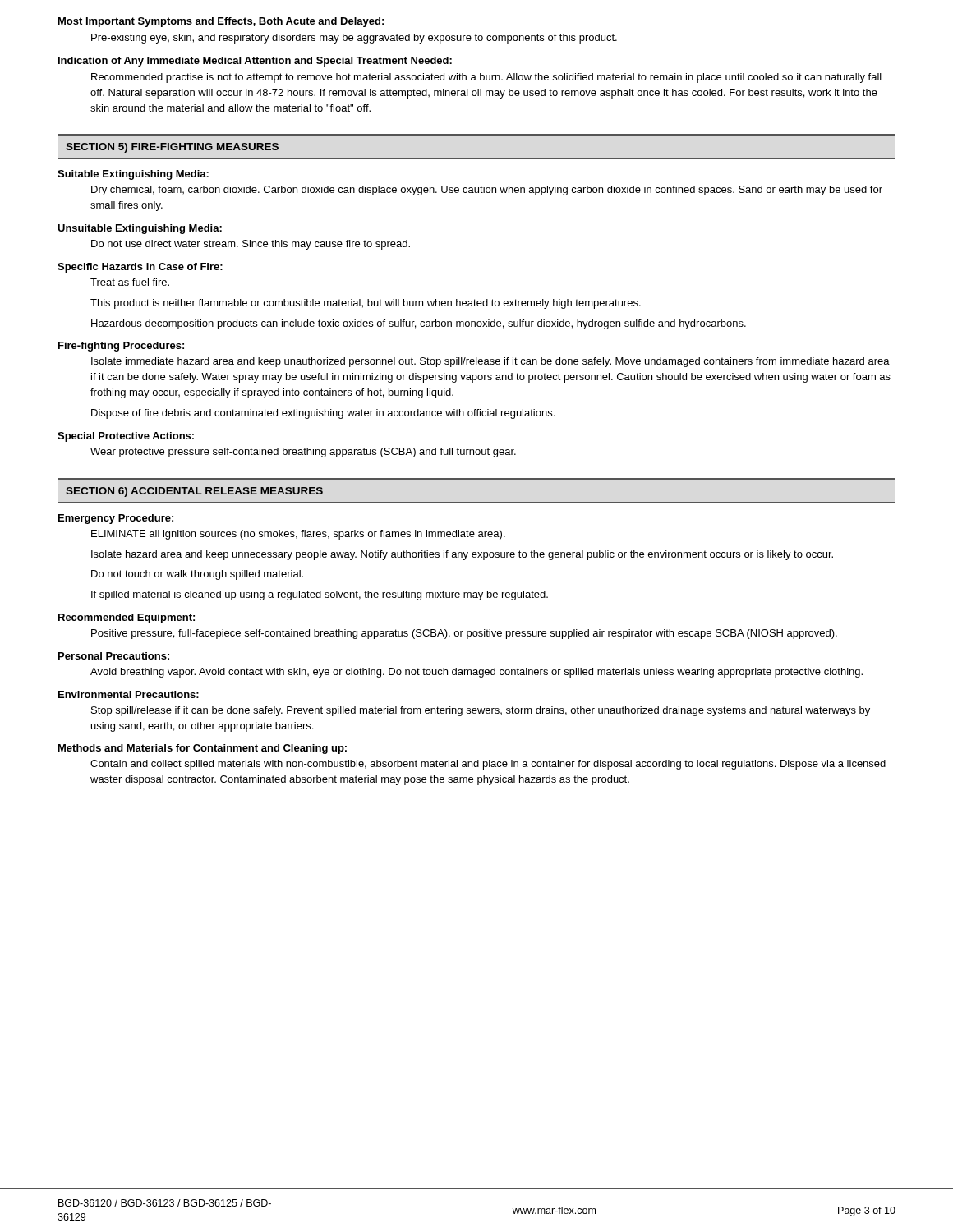This screenshot has width=953, height=1232.
Task: Find the section header that reads "Emergency Procedure:"
Action: click(116, 518)
